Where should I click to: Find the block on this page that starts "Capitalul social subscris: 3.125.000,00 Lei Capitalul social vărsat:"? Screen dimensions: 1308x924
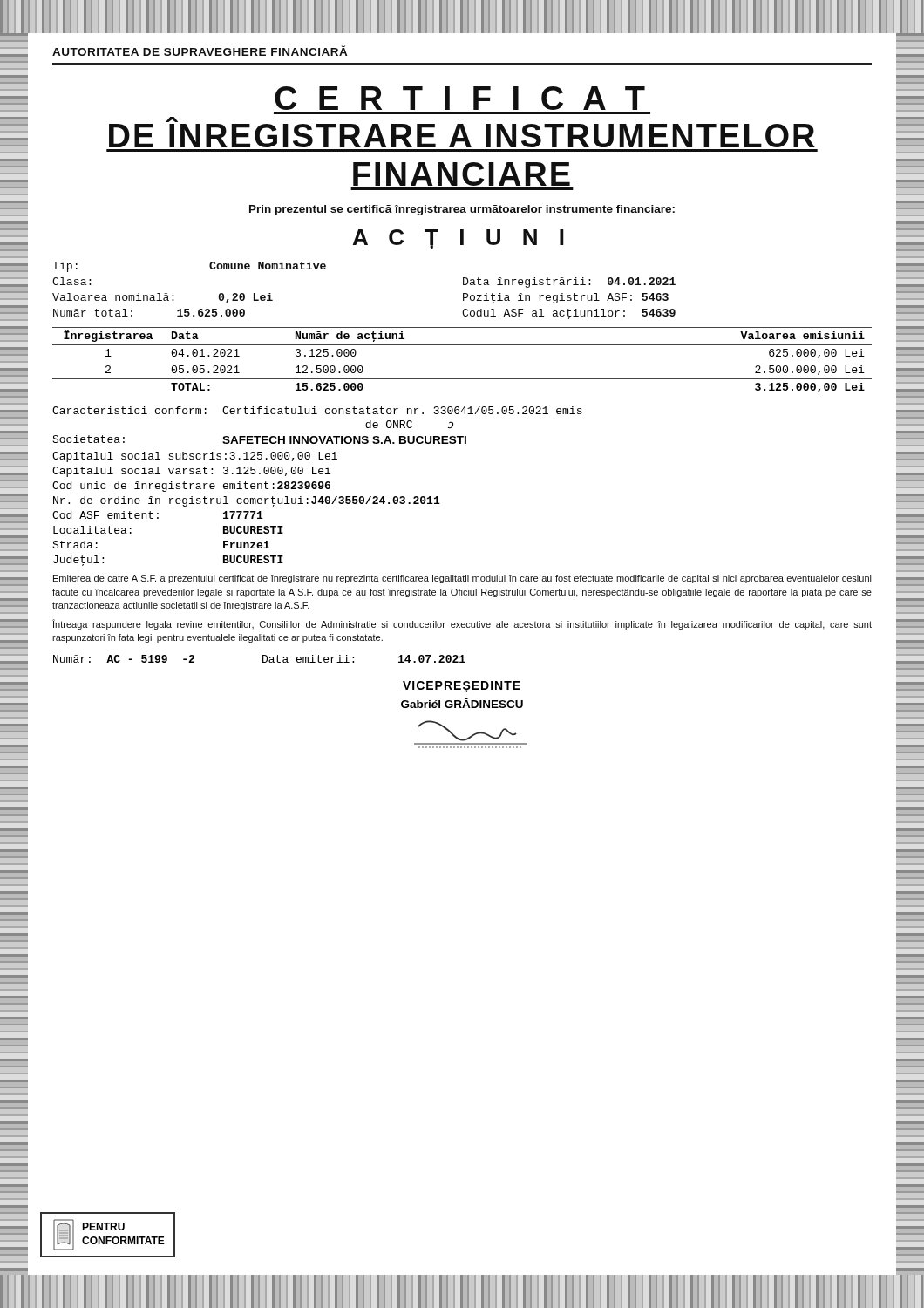195,457
